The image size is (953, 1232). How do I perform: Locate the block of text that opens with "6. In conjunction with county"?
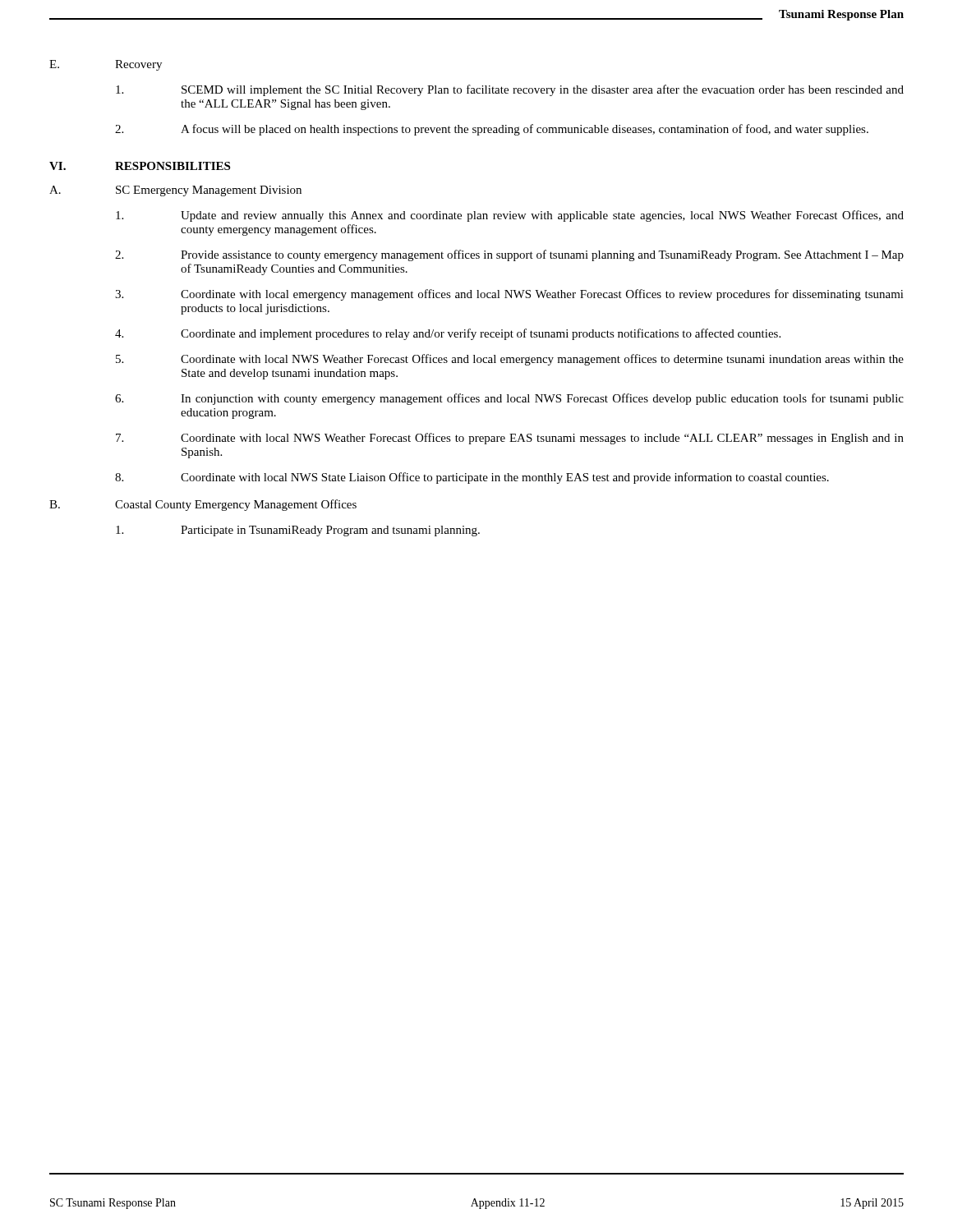coord(509,406)
